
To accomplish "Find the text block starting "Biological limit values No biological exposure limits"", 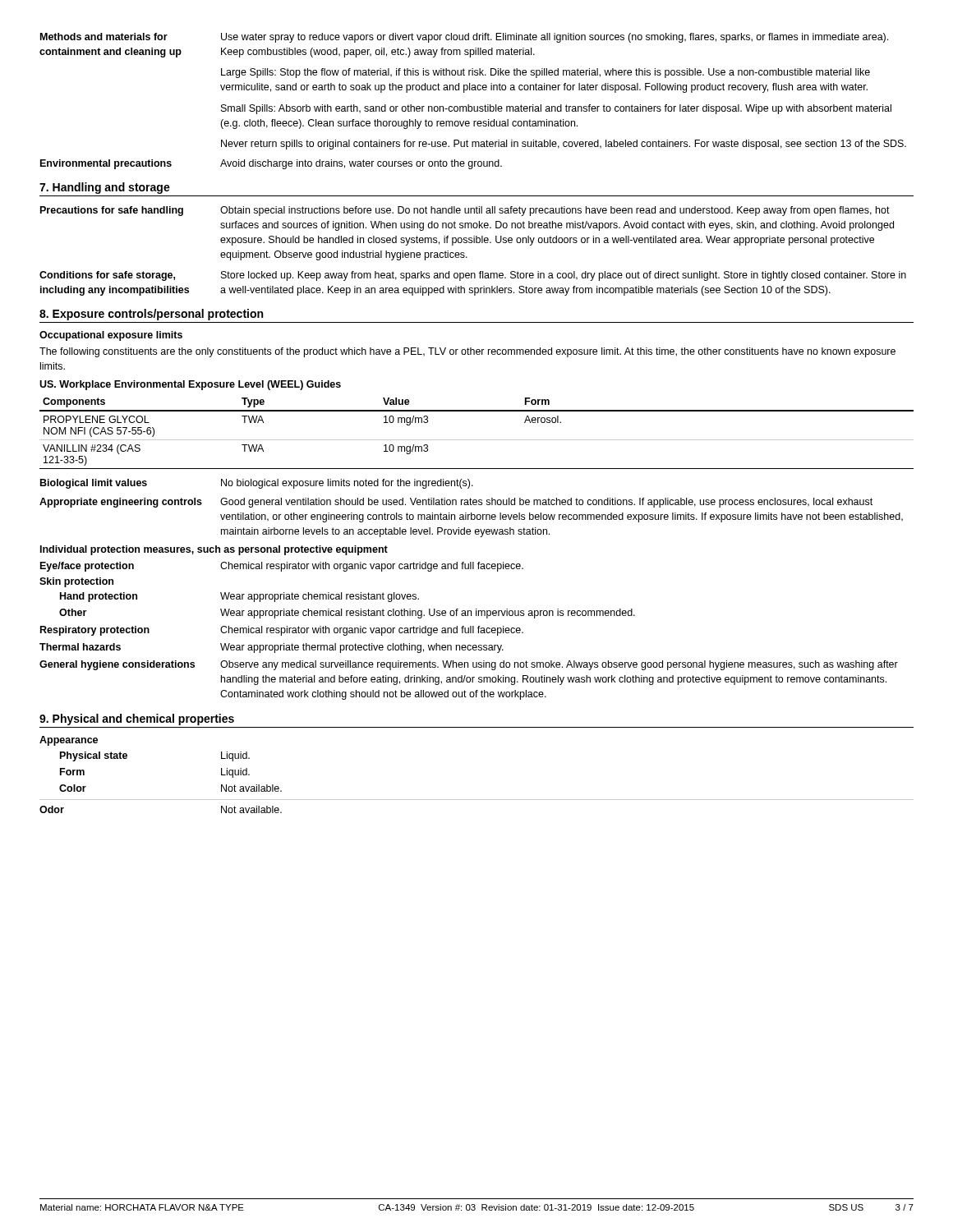I will coord(476,483).
